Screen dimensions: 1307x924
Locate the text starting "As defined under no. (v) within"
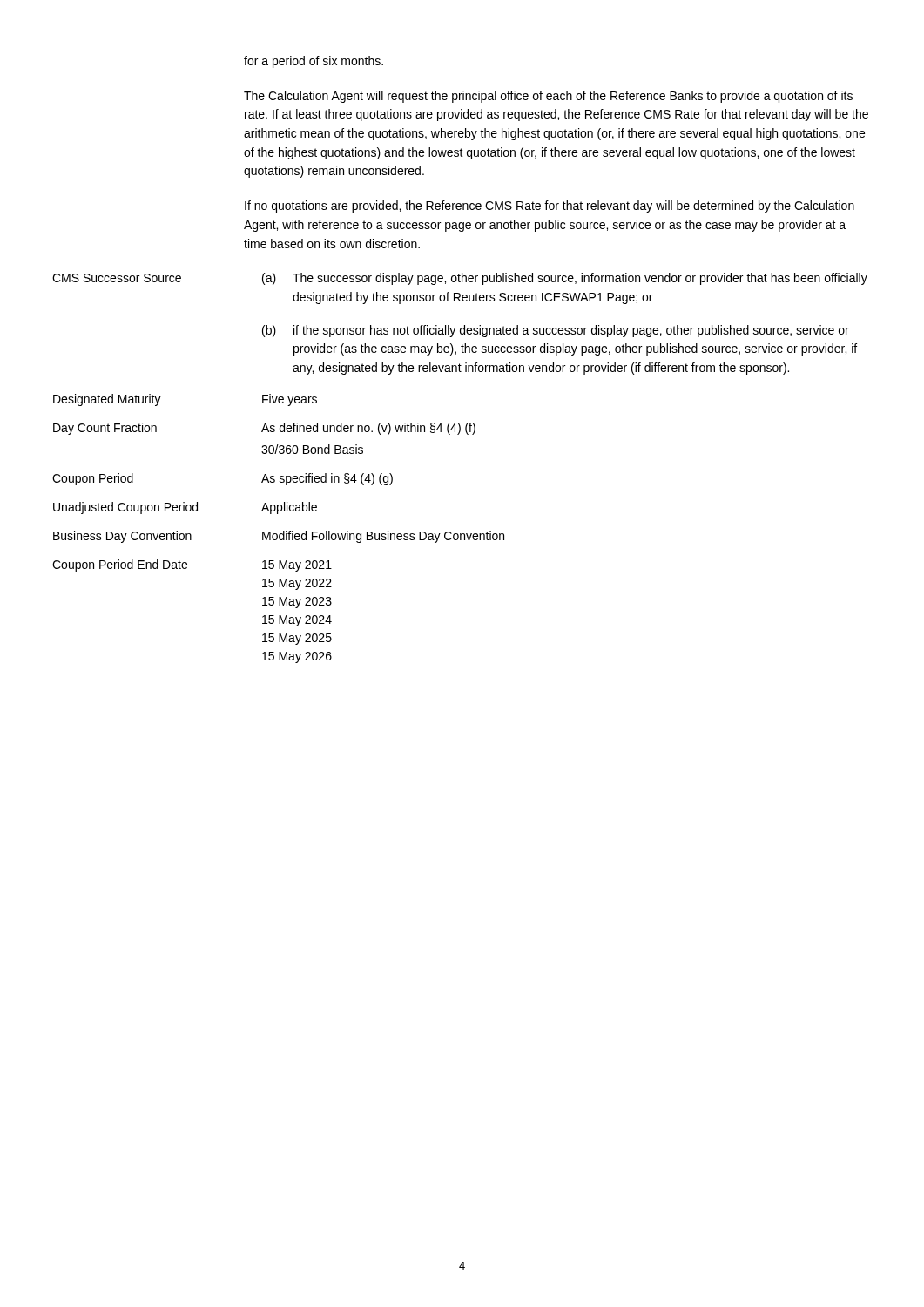click(369, 428)
